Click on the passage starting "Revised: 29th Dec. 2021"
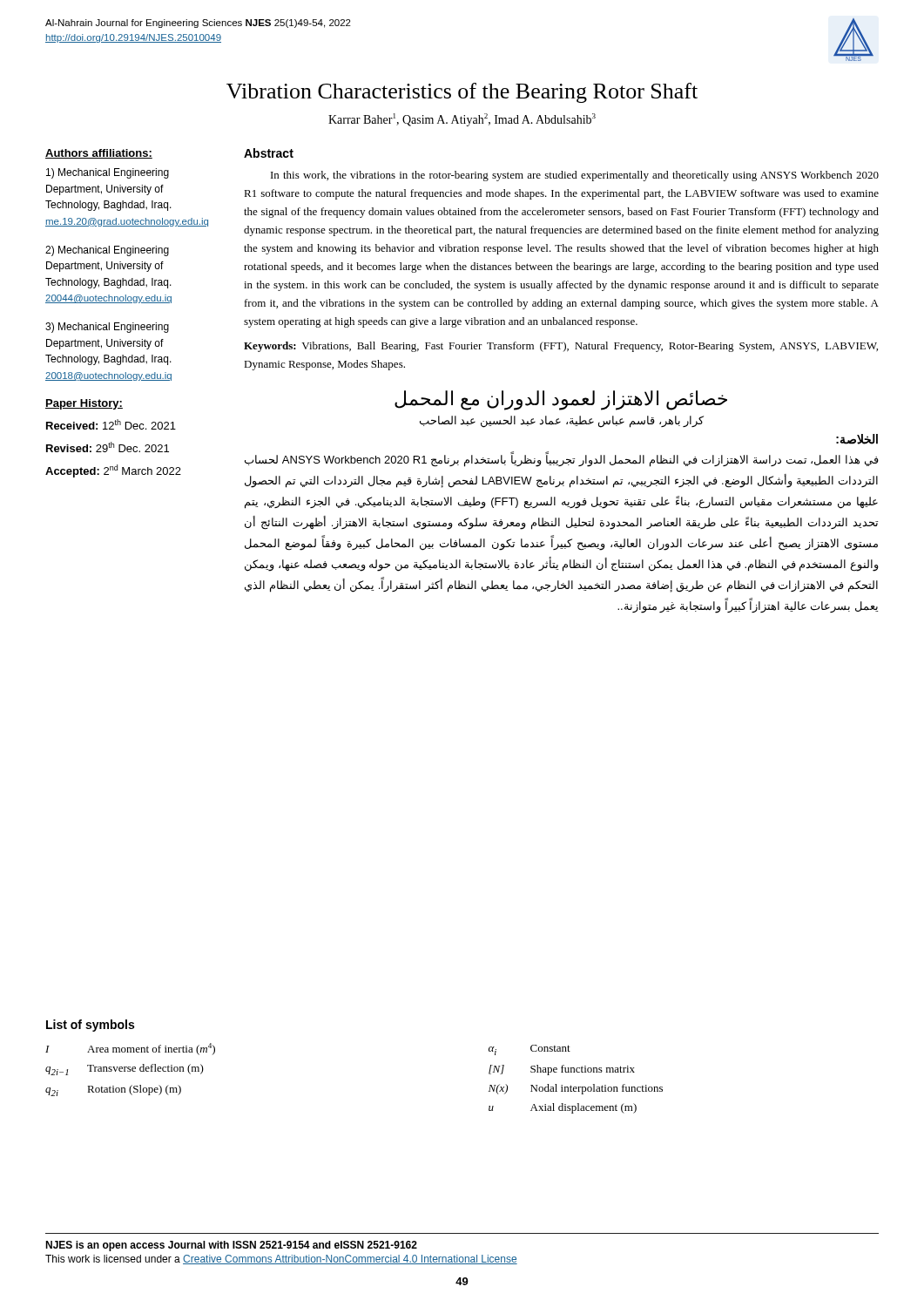924x1307 pixels. click(131, 449)
